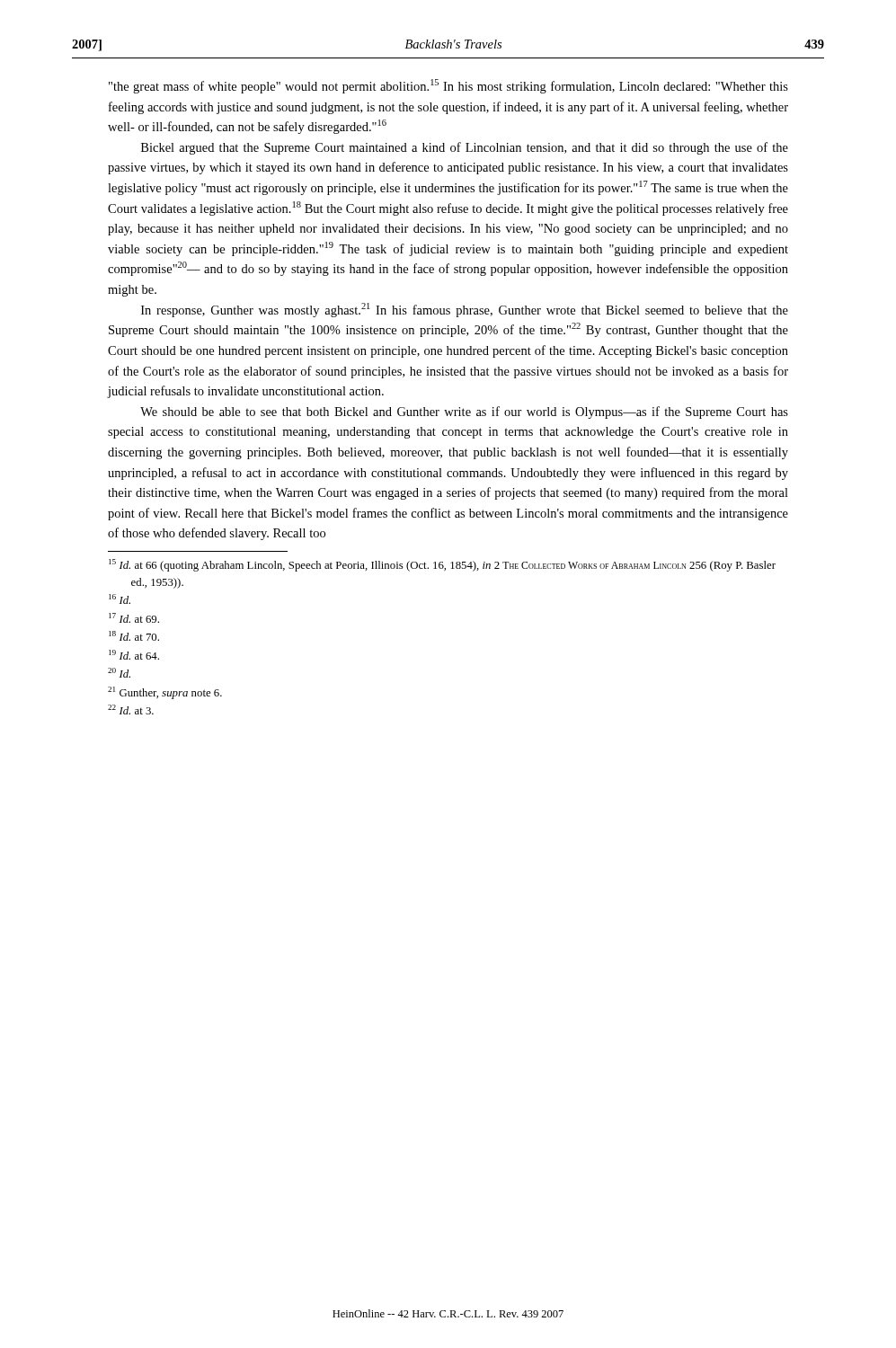Click on the element starting "18 Id. at 70."
This screenshot has width=896, height=1348.
134,636
